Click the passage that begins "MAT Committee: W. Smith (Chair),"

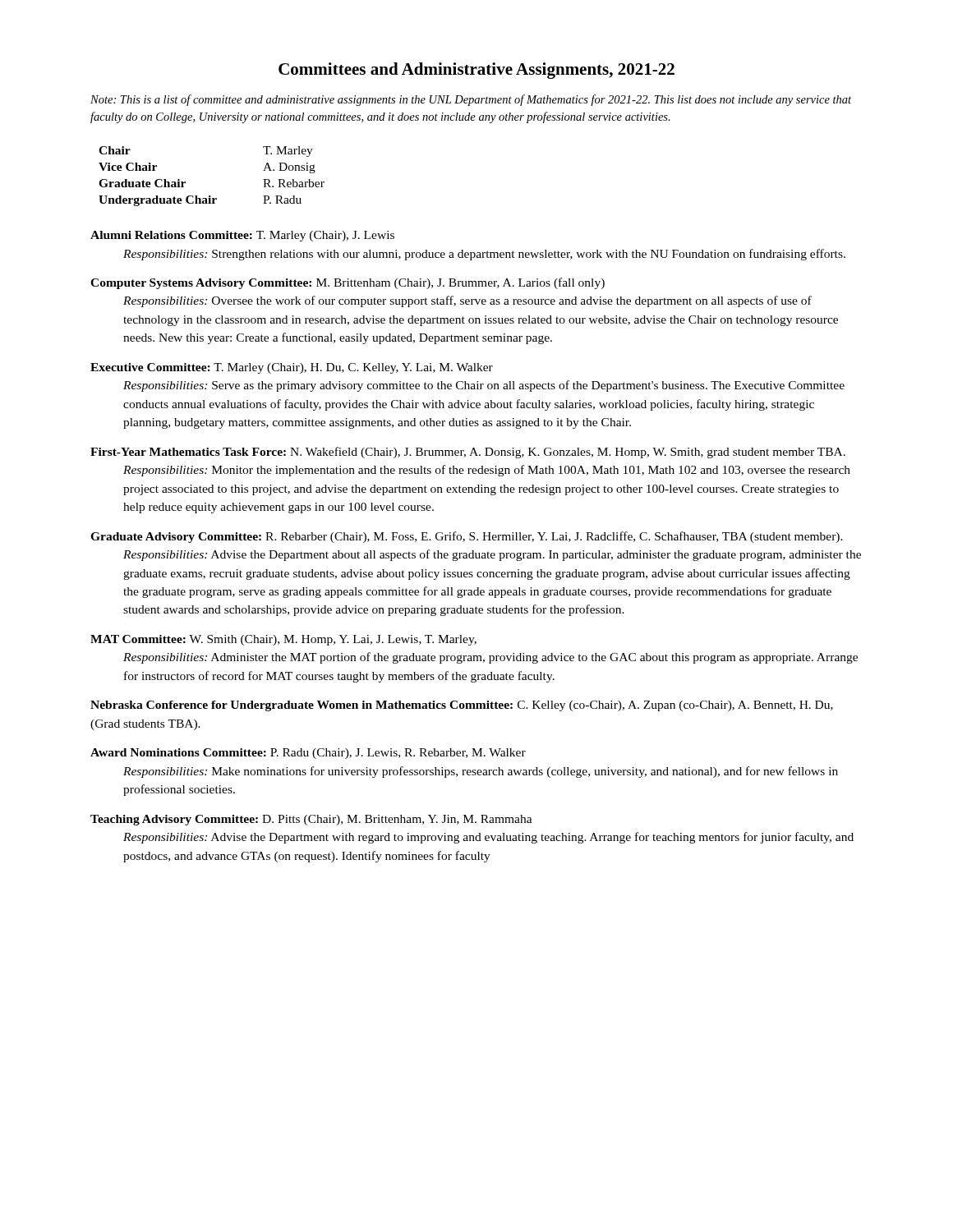pyautogui.click(x=476, y=658)
